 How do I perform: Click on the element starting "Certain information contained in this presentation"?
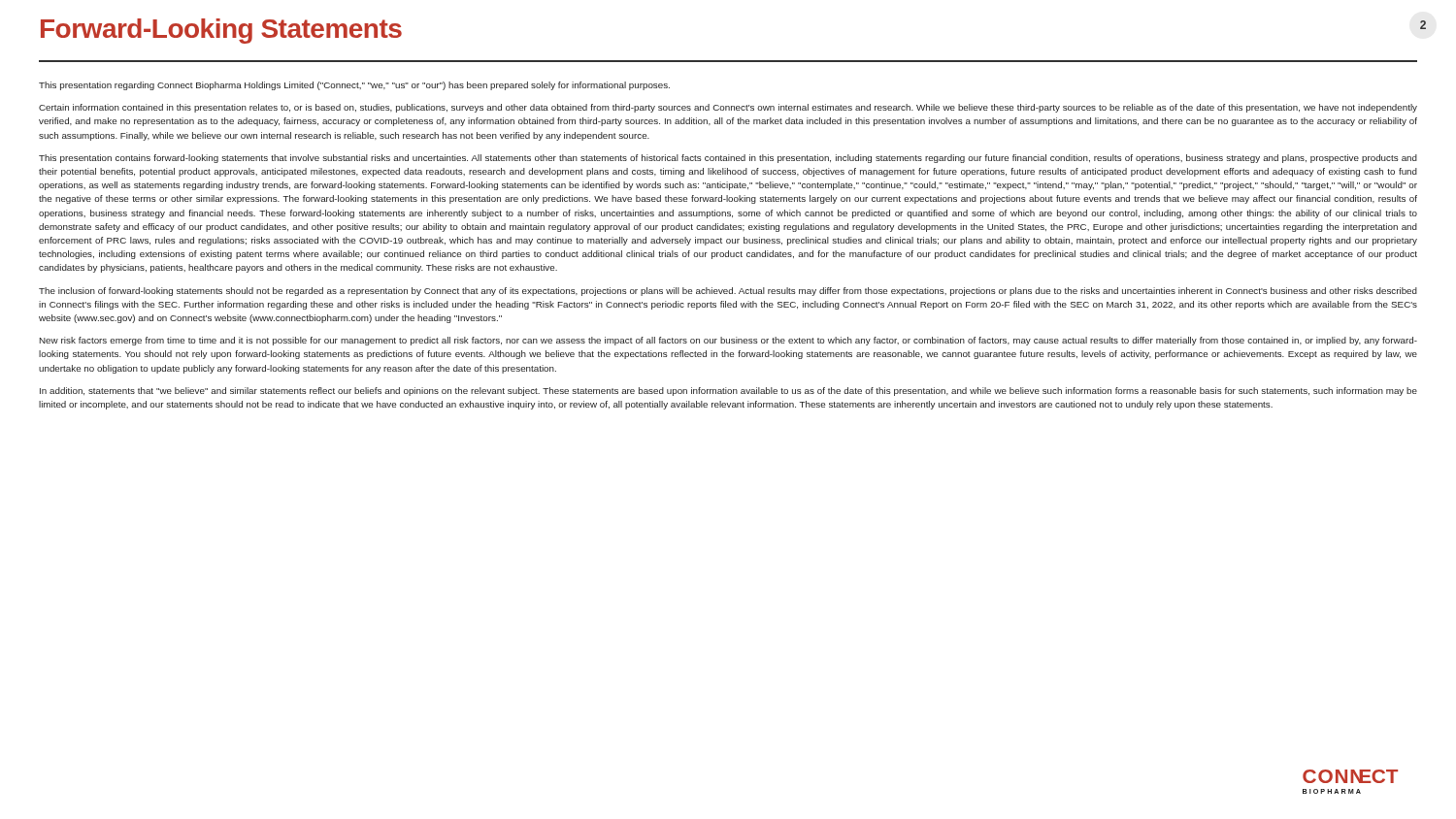pyautogui.click(x=728, y=121)
